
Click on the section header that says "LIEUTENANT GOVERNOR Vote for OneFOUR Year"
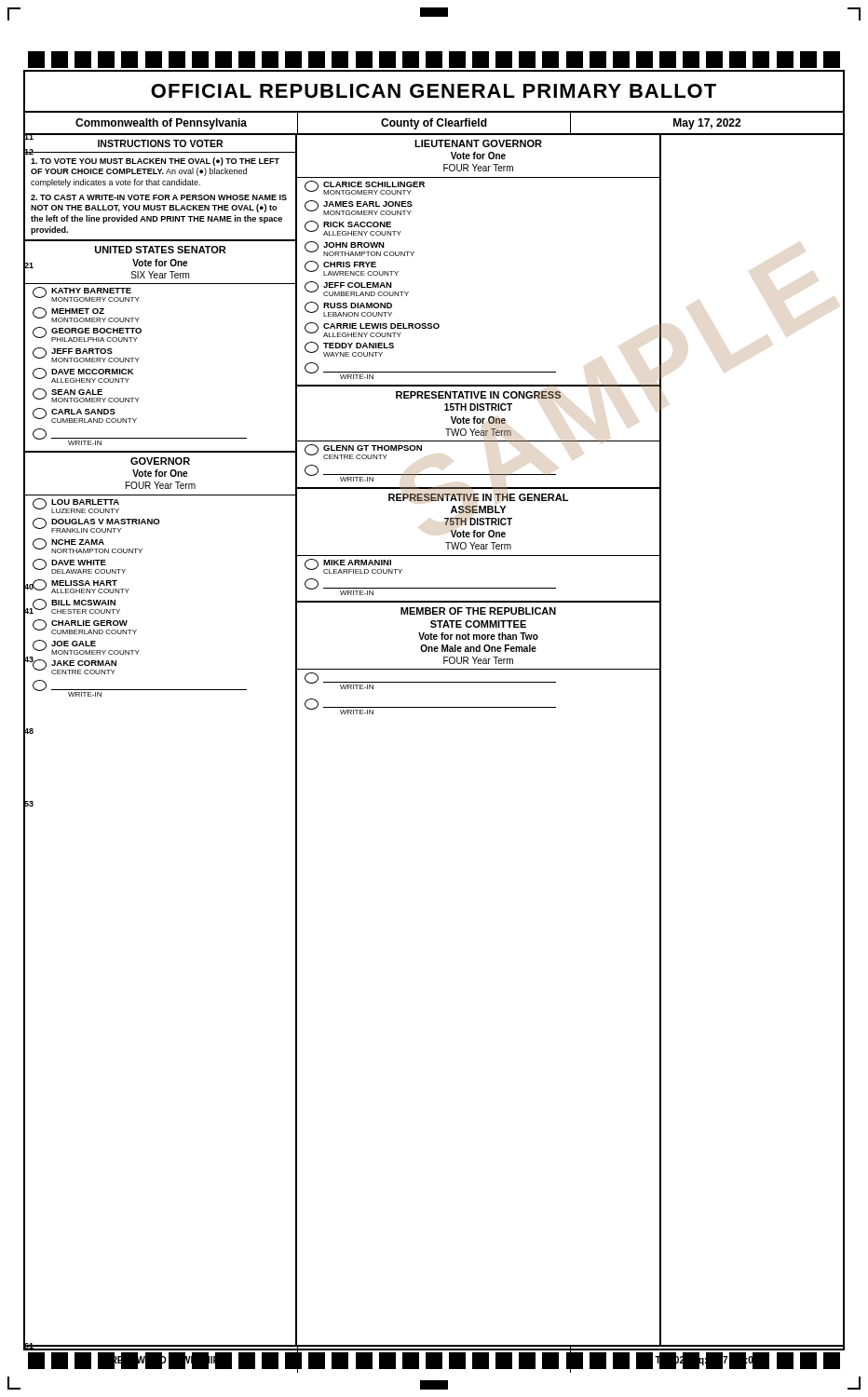[x=478, y=156]
